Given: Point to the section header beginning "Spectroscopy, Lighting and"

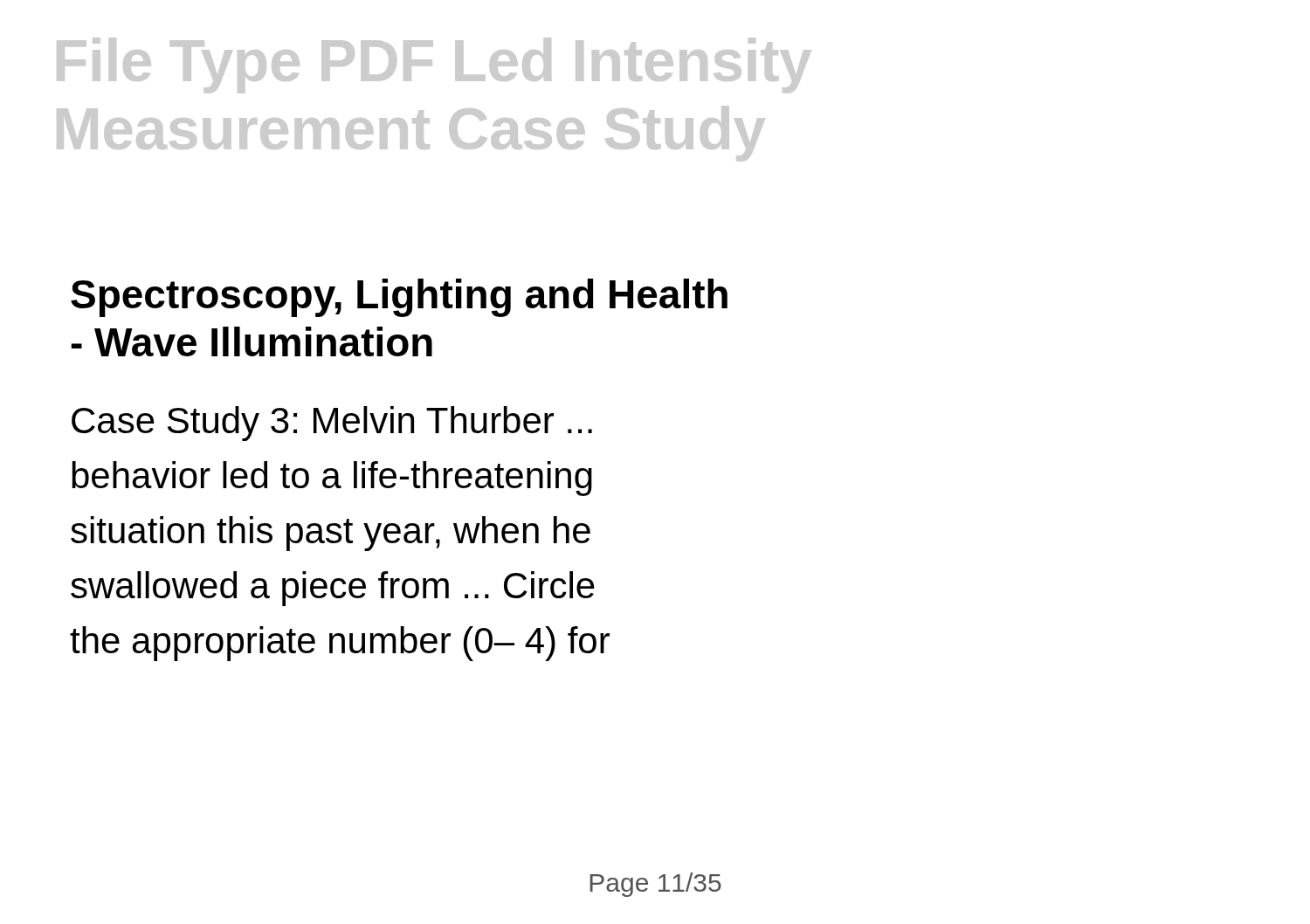Looking at the screenshot, I should (x=400, y=318).
